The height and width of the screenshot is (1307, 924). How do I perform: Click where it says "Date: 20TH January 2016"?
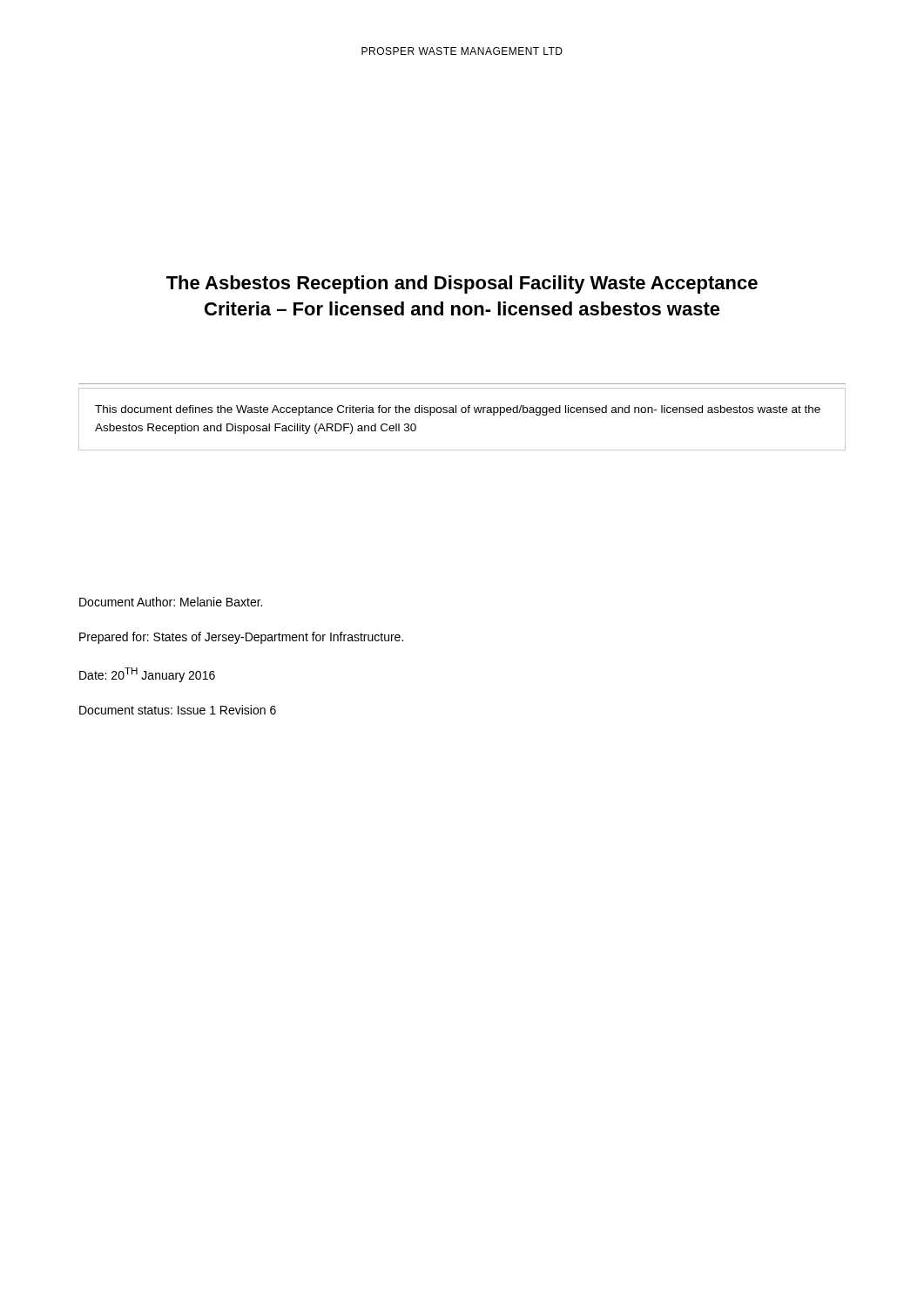147,673
